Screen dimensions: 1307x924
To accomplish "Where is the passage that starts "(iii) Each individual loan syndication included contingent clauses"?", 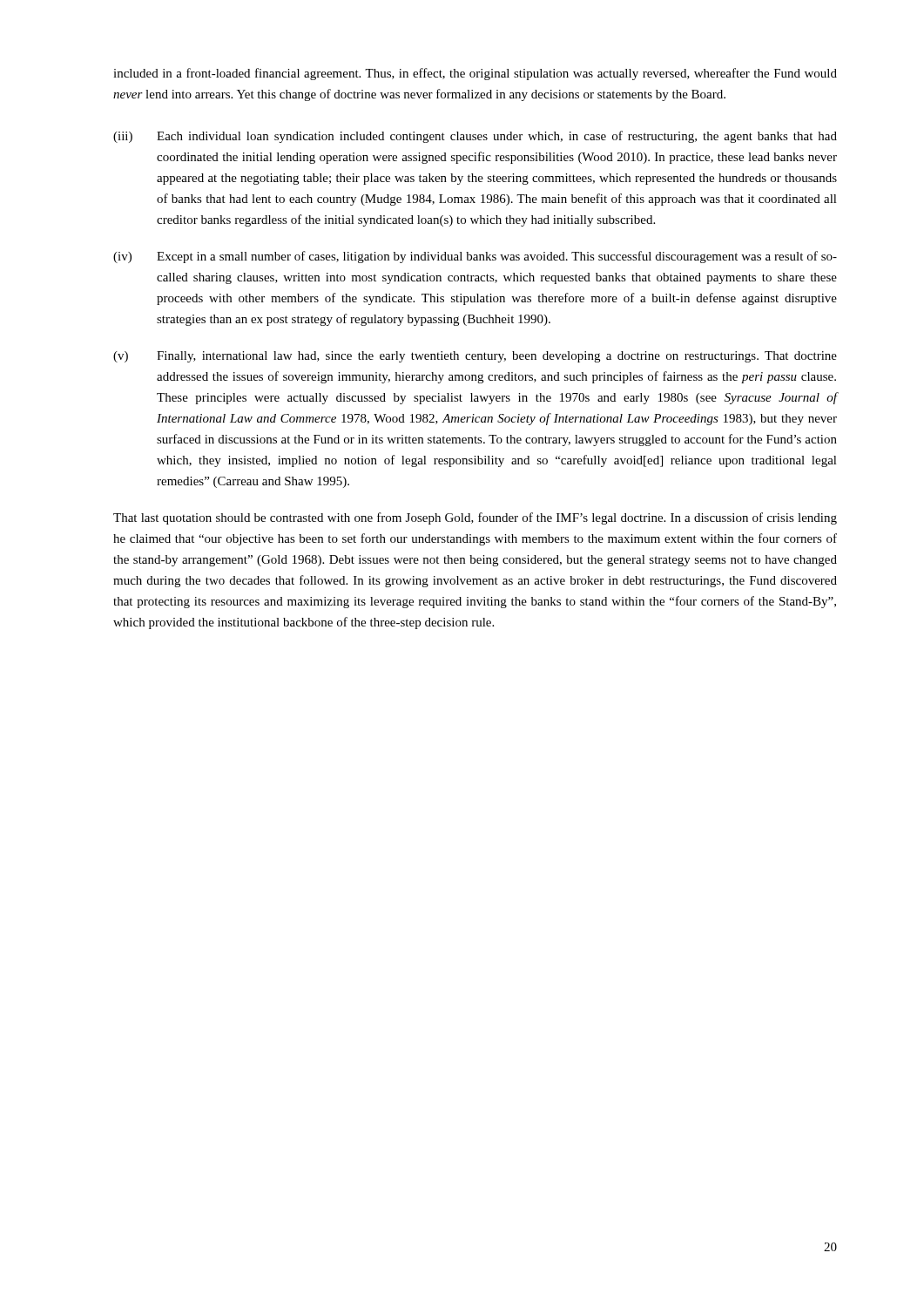I will click(x=475, y=178).
